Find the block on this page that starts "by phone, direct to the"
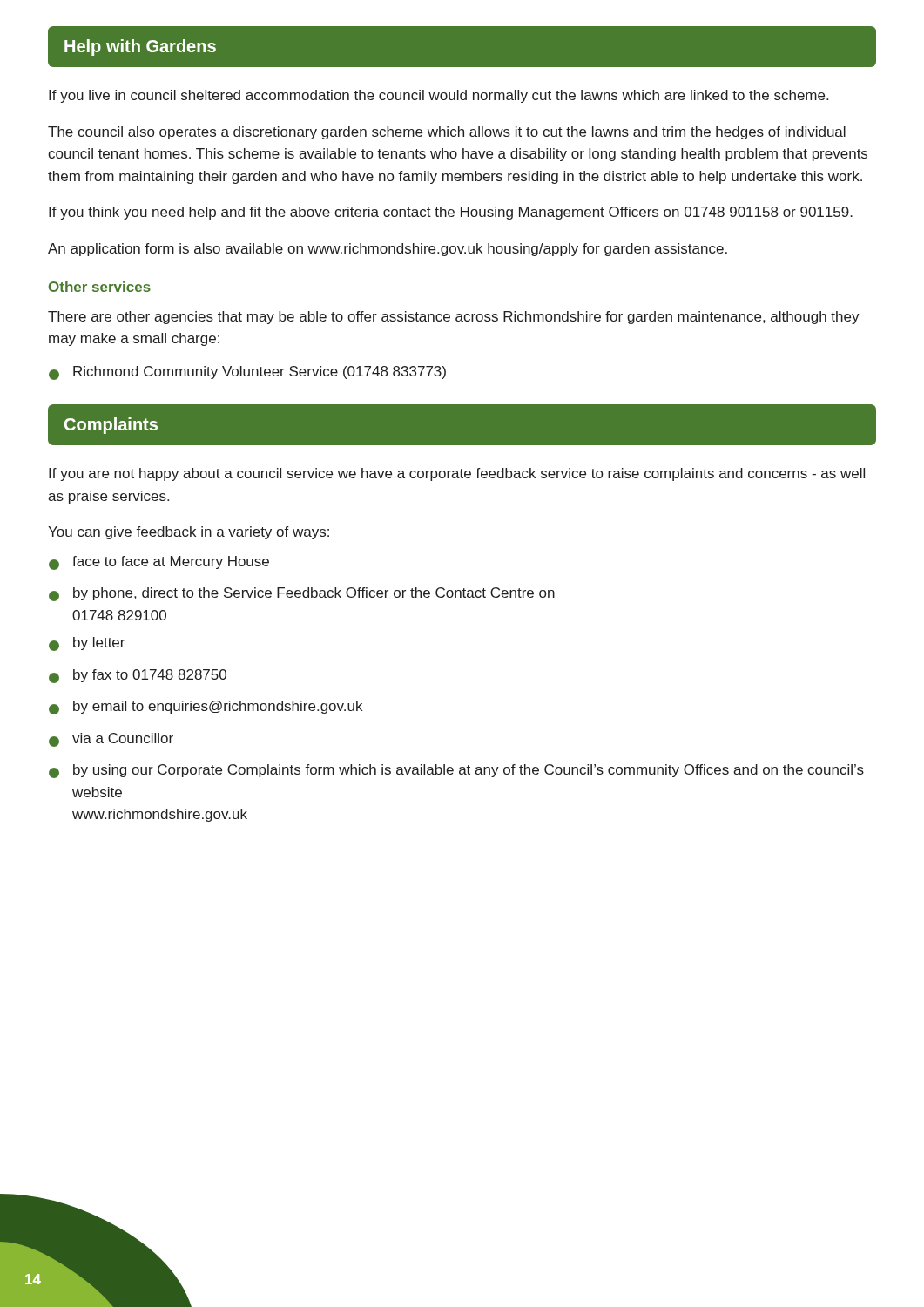The image size is (924, 1307). click(x=301, y=604)
